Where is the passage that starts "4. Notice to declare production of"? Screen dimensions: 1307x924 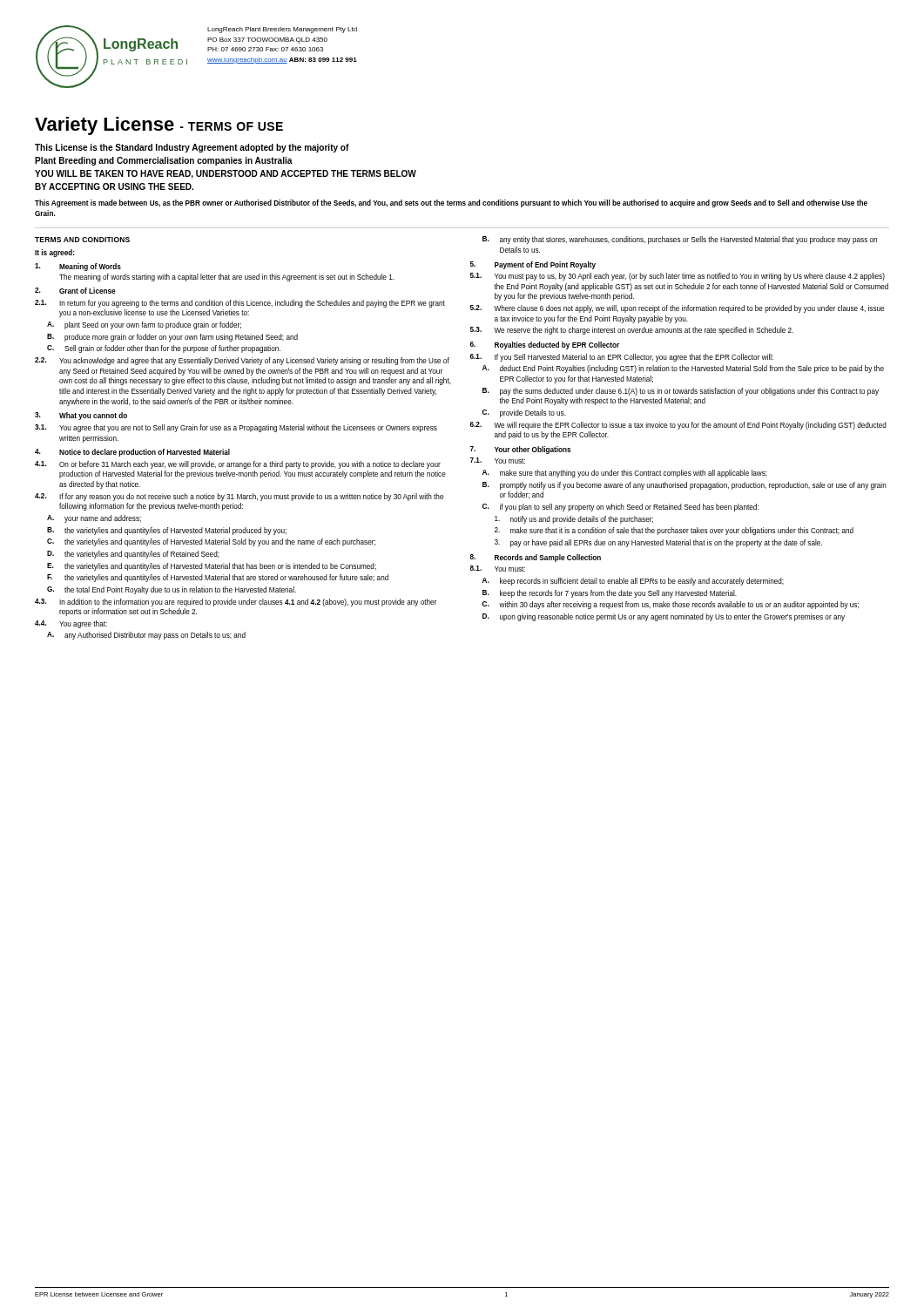click(x=244, y=545)
